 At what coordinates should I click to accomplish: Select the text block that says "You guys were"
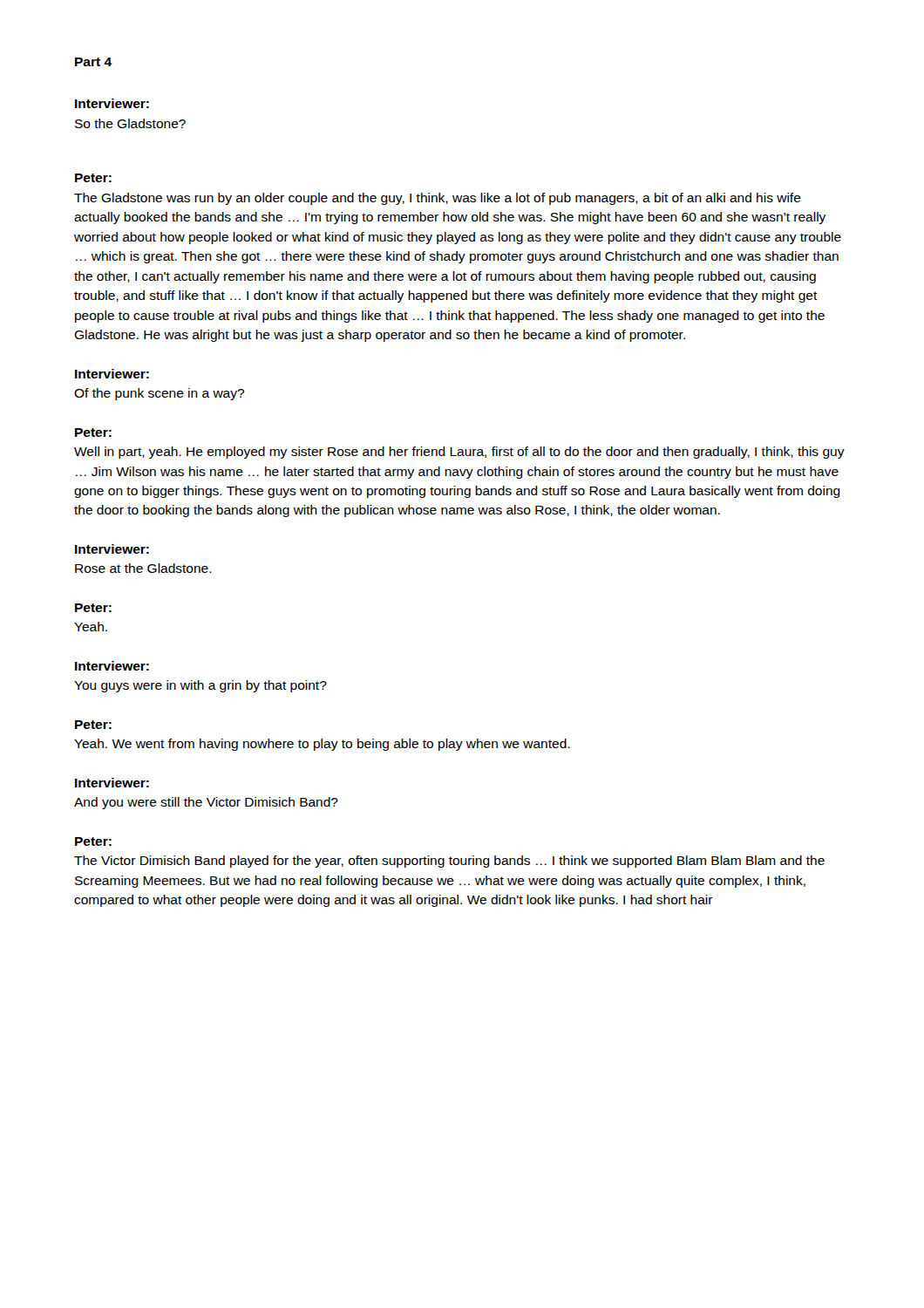200,685
